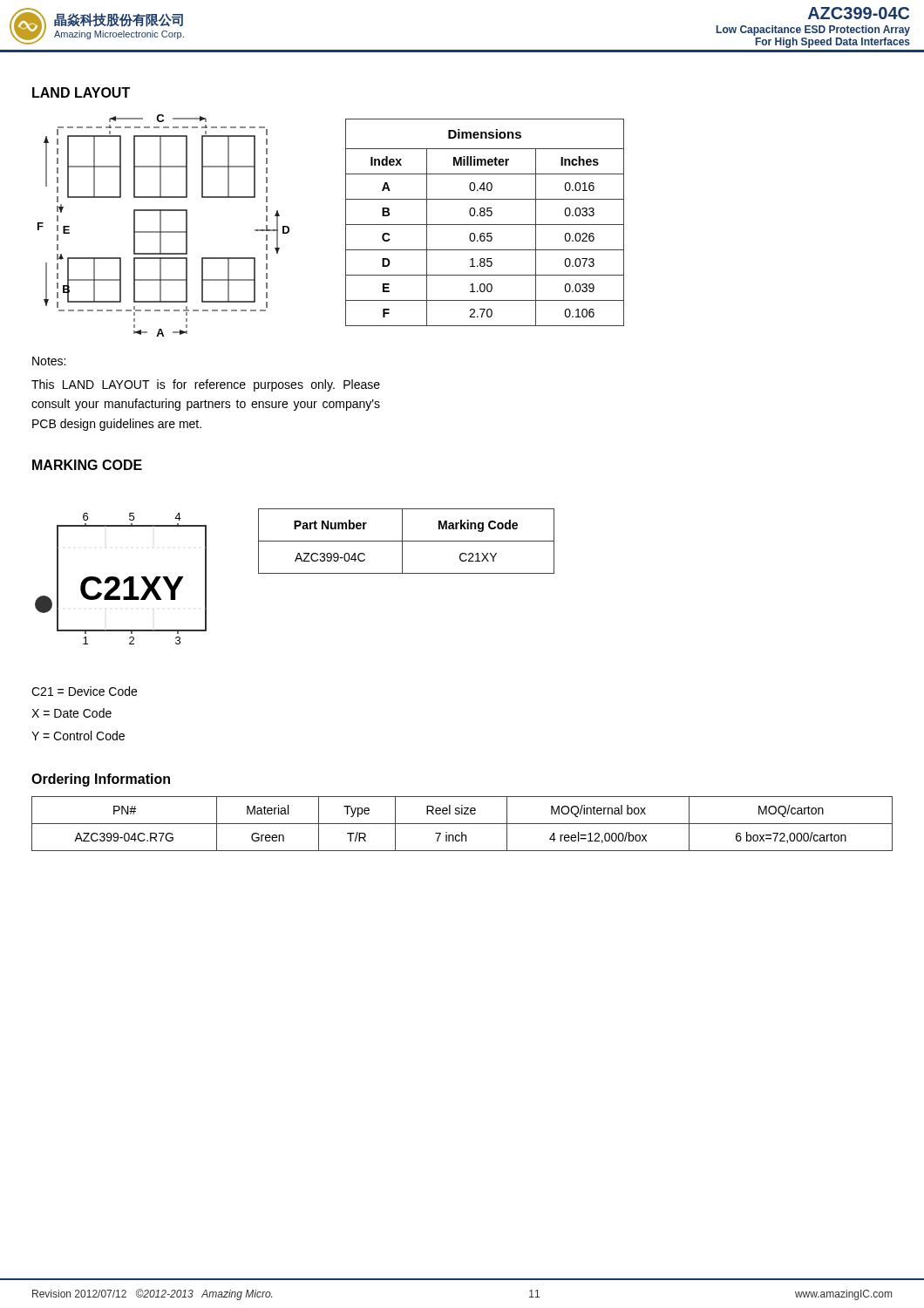Select the table that reads "0.073"
The image size is (924, 1308).
(485, 222)
